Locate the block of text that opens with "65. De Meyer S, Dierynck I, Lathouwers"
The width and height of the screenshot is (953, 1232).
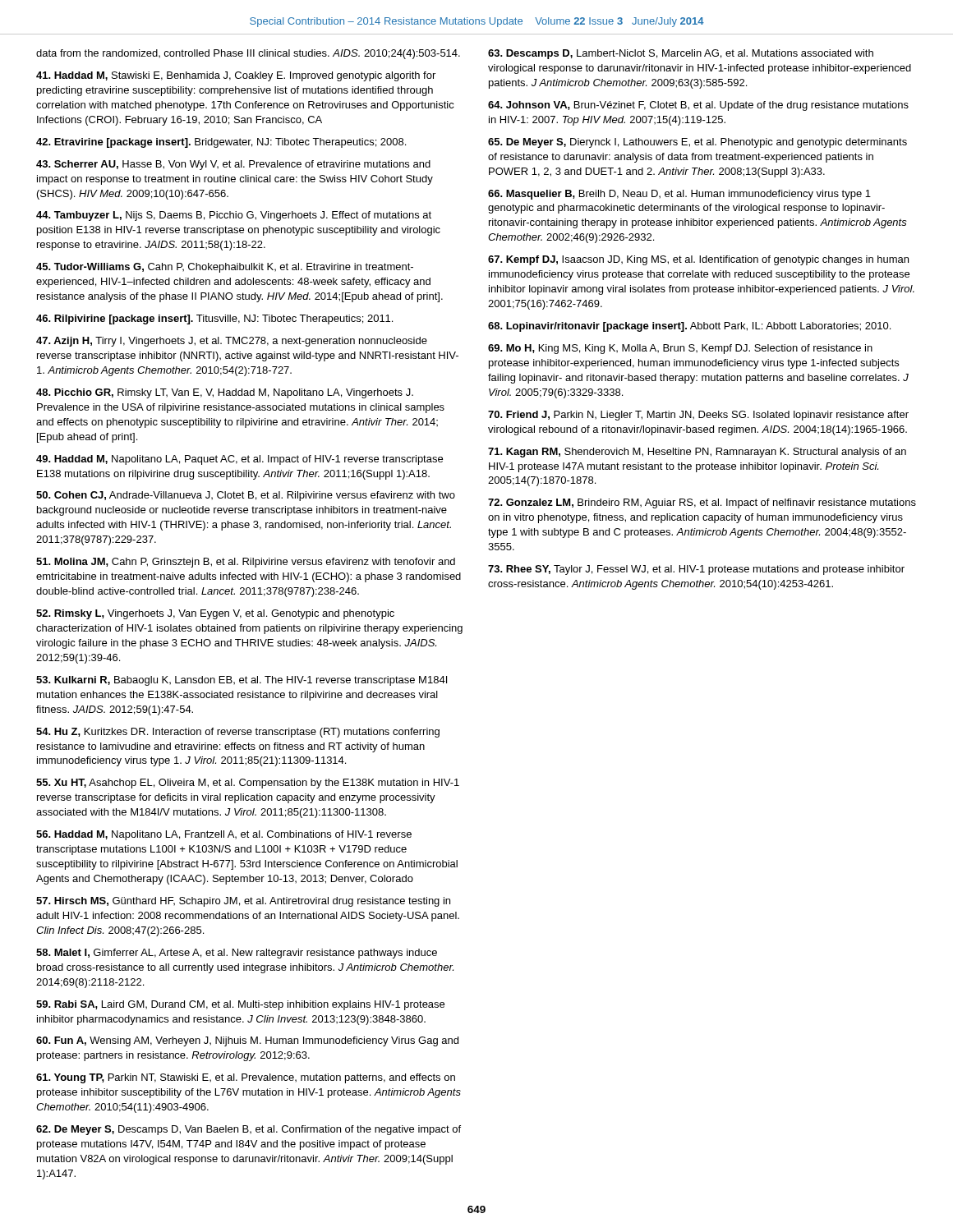[x=698, y=156]
